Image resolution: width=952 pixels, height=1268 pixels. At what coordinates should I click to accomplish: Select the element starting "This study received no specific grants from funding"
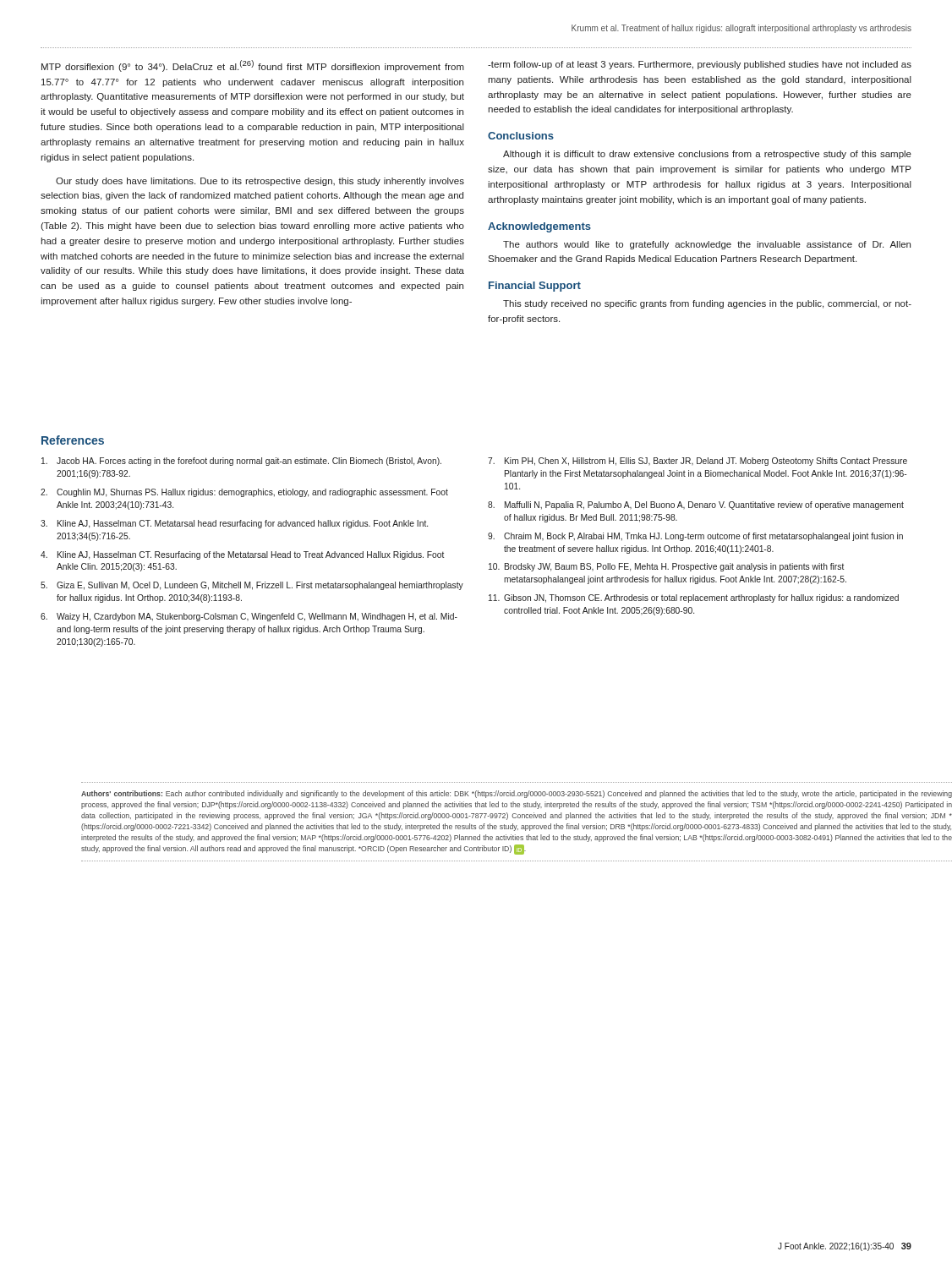(x=700, y=311)
